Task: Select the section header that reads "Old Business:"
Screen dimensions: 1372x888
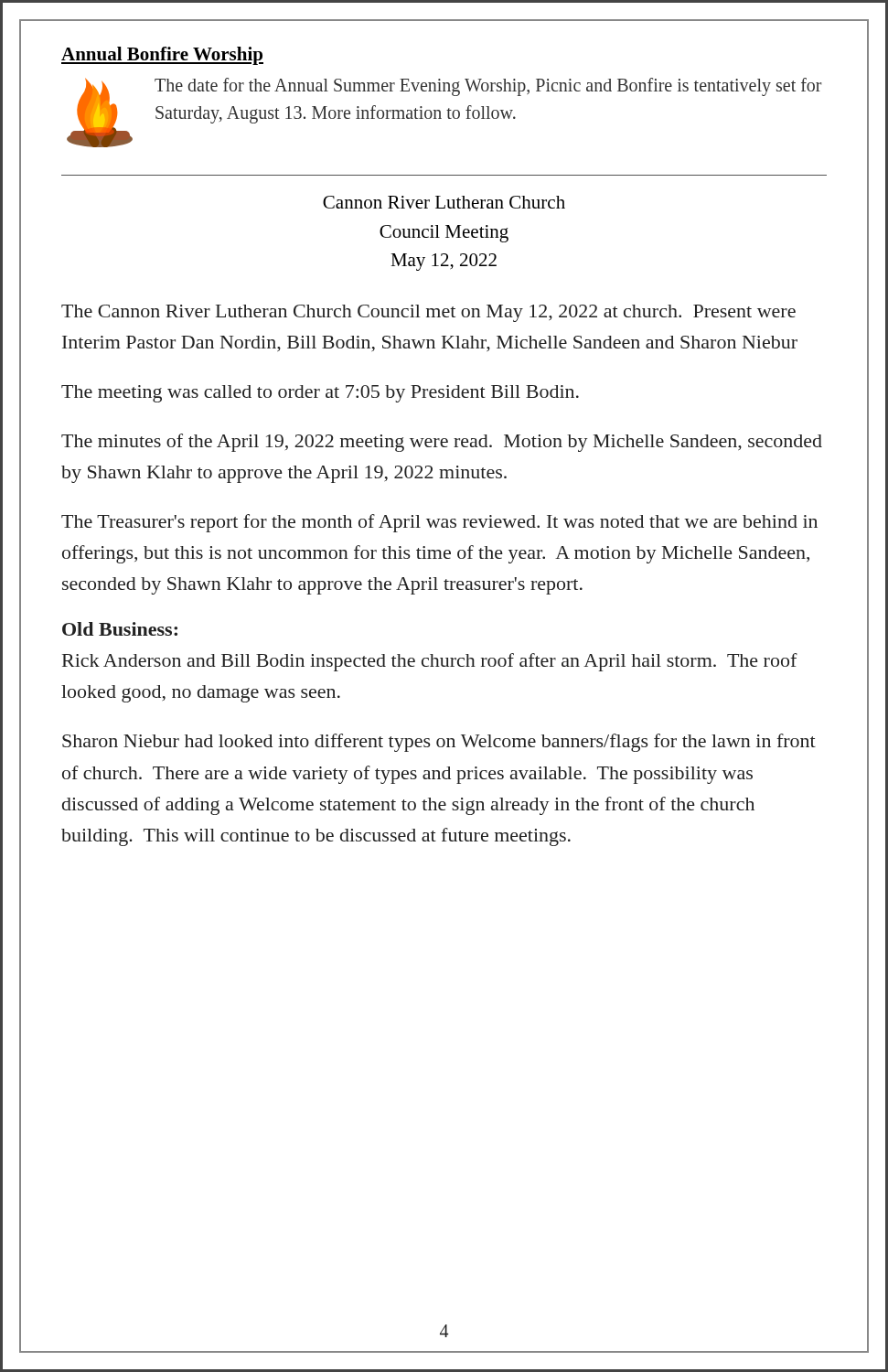Action: 120,629
